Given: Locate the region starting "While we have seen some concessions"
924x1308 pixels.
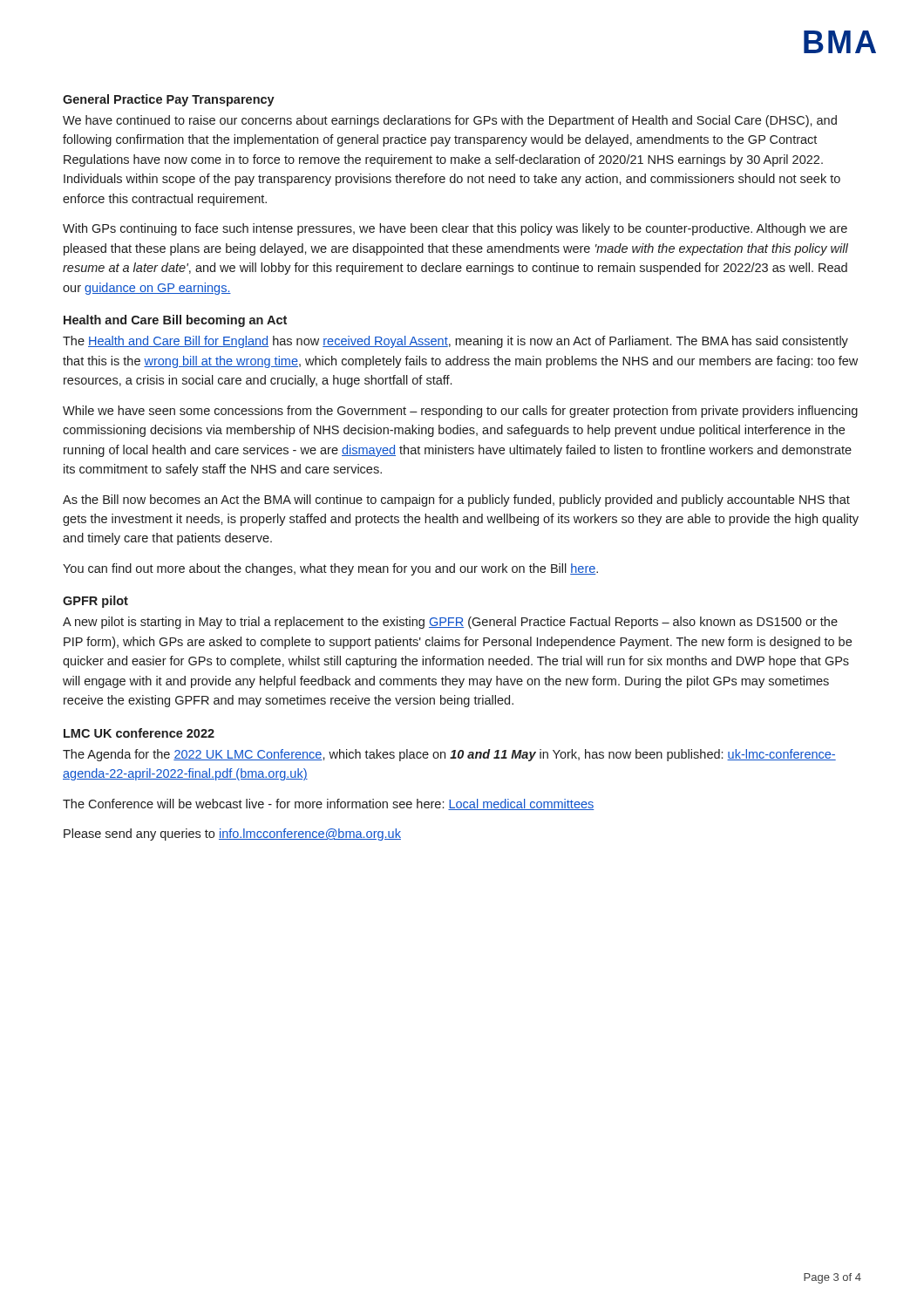Looking at the screenshot, I should click(x=460, y=440).
